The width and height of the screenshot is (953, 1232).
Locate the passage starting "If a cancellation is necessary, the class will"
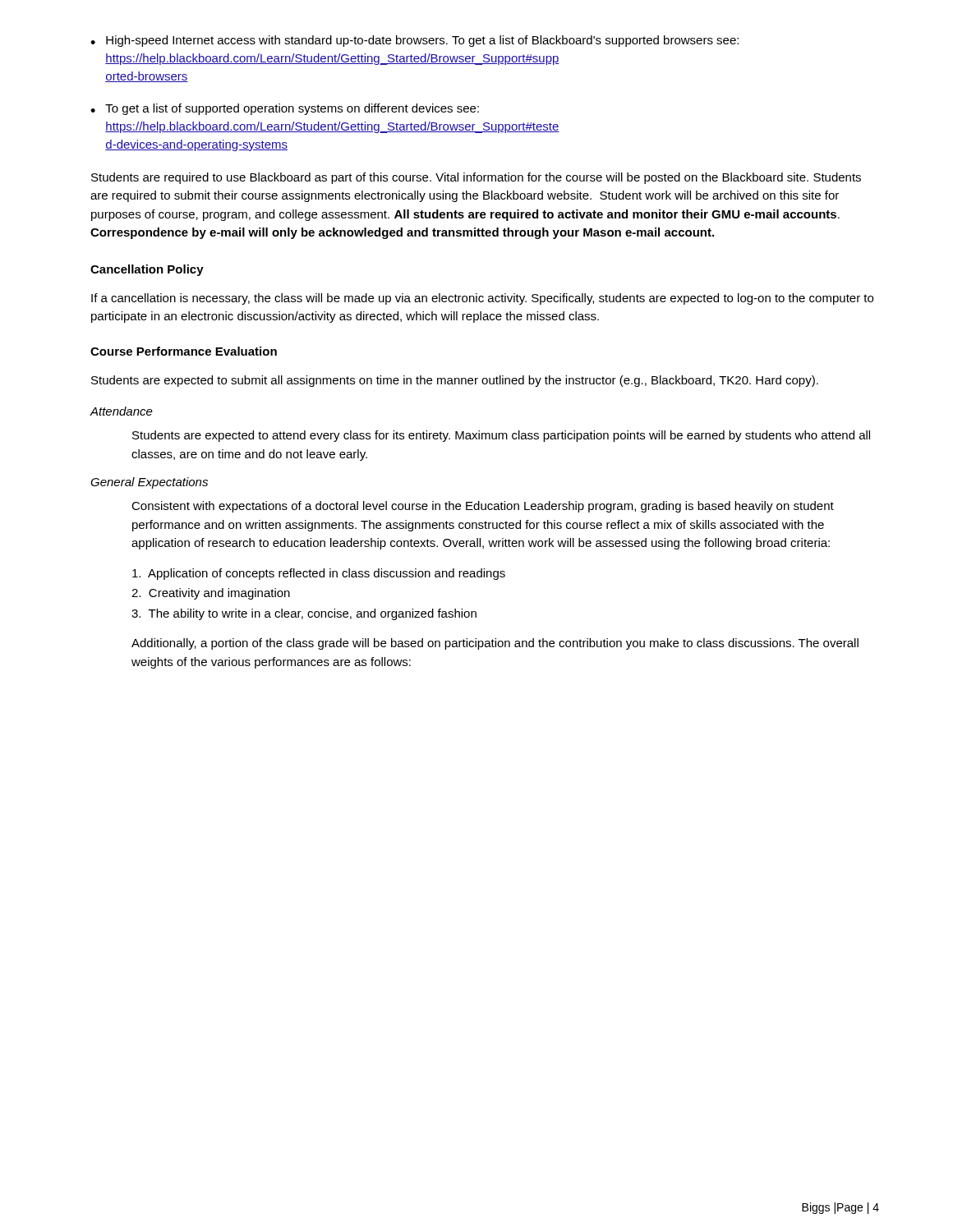pos(482,307)
